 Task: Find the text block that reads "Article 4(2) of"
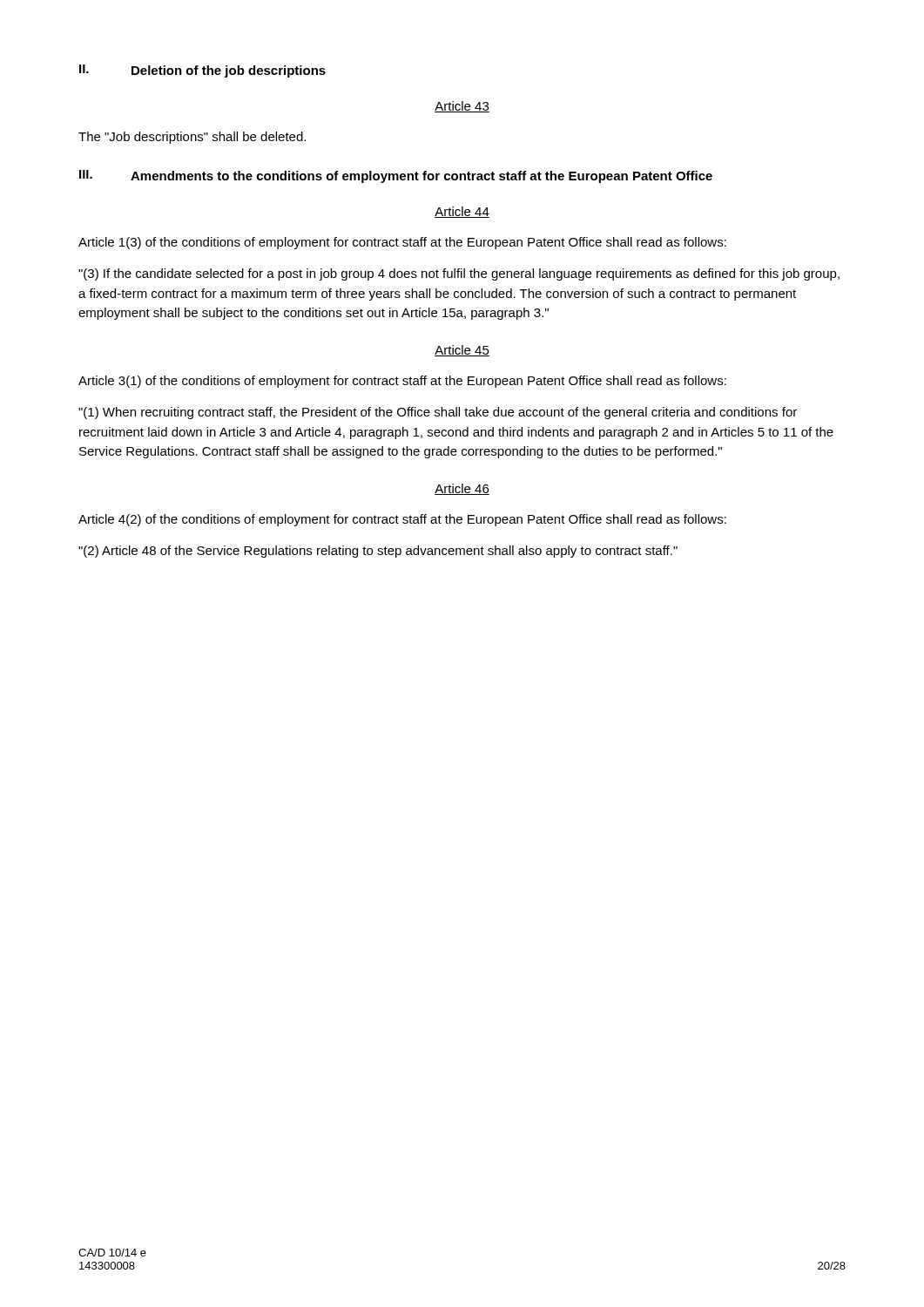(x=403, y=518)
